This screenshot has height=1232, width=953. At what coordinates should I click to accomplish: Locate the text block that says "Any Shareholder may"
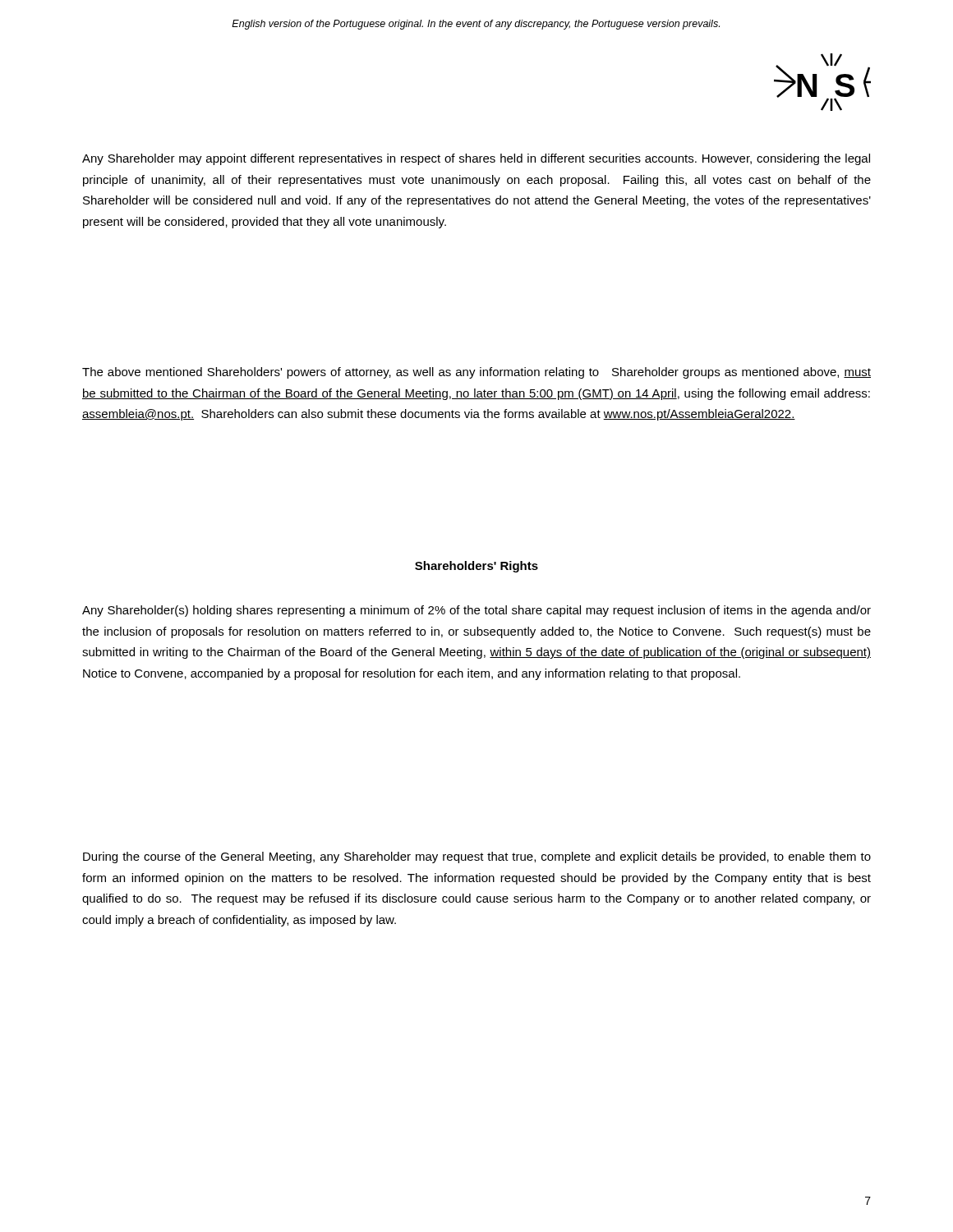pyautogui.click(x=476, y=190)
